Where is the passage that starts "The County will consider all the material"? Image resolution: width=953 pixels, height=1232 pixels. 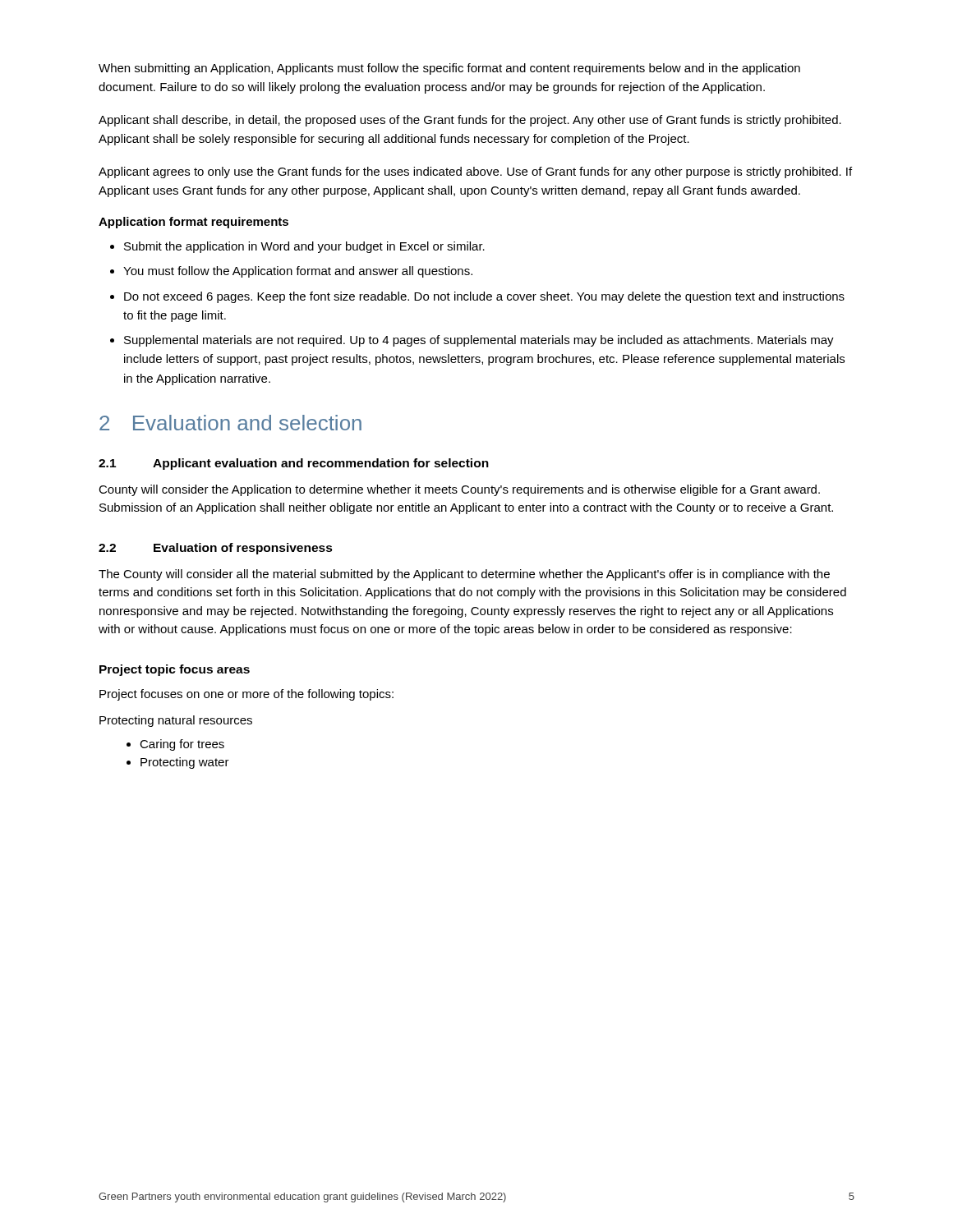pos(473,601)
